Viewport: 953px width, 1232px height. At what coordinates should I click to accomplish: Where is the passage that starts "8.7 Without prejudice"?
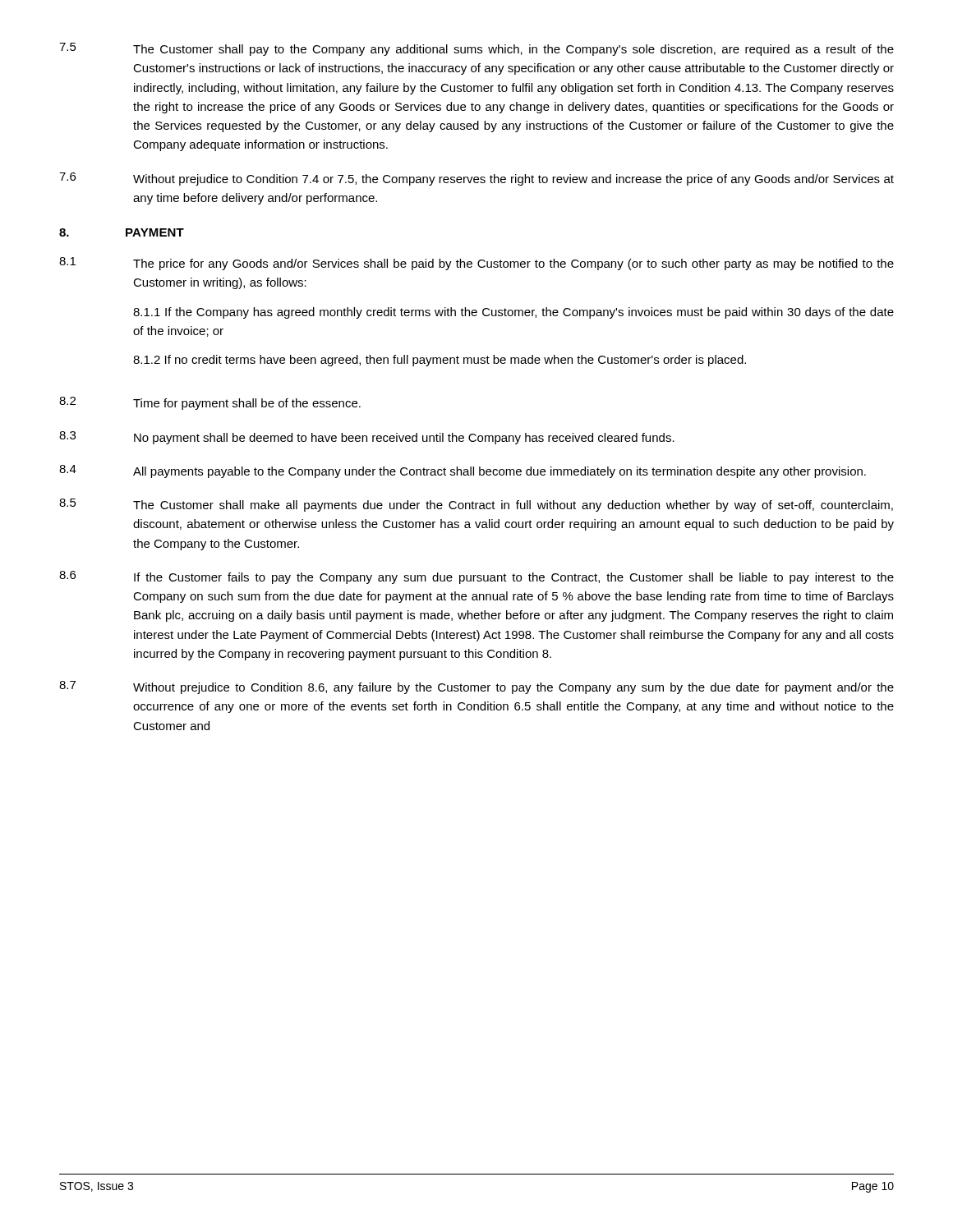tap(476, 706)
